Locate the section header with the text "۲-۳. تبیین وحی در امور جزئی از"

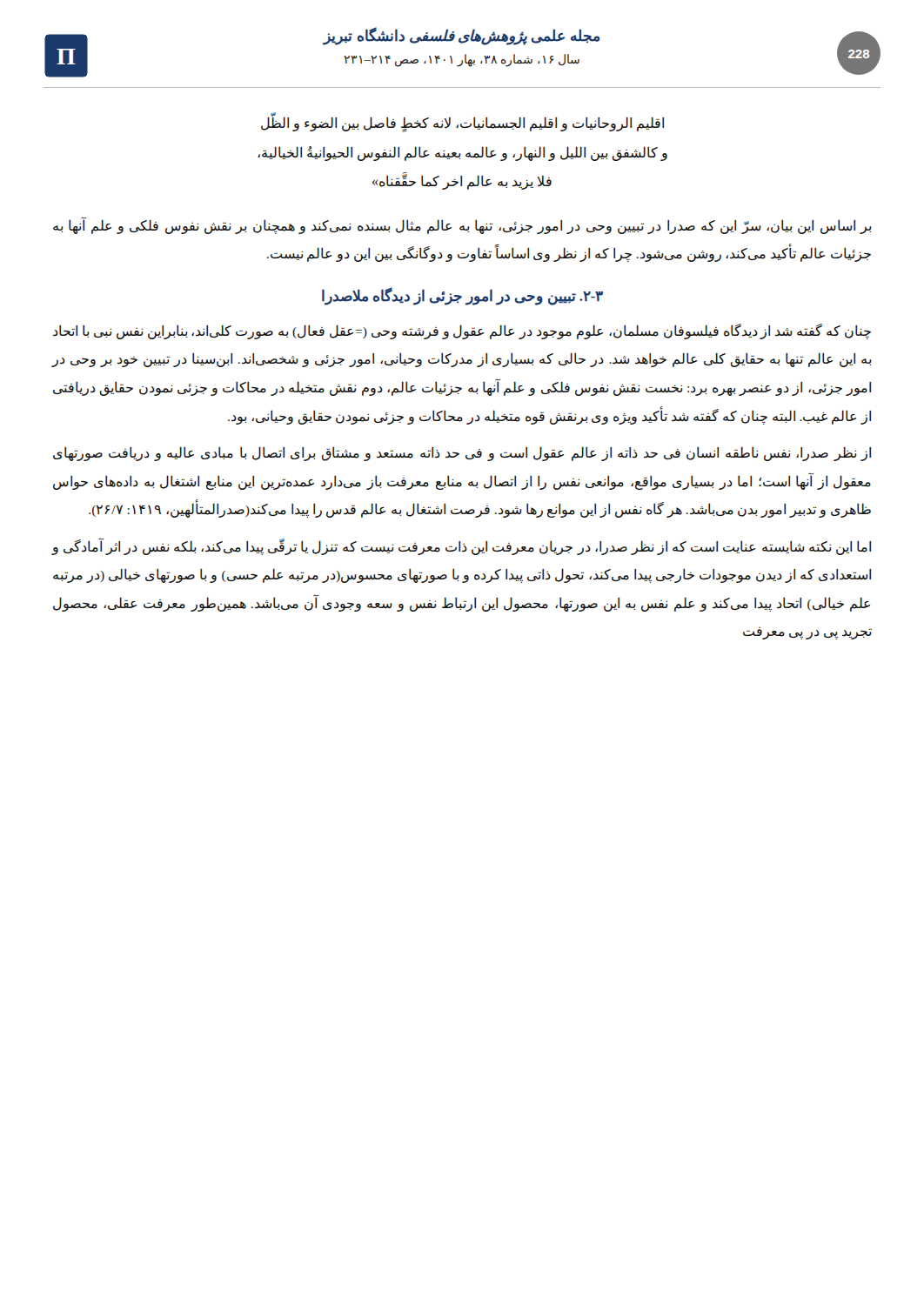(462, 296)
